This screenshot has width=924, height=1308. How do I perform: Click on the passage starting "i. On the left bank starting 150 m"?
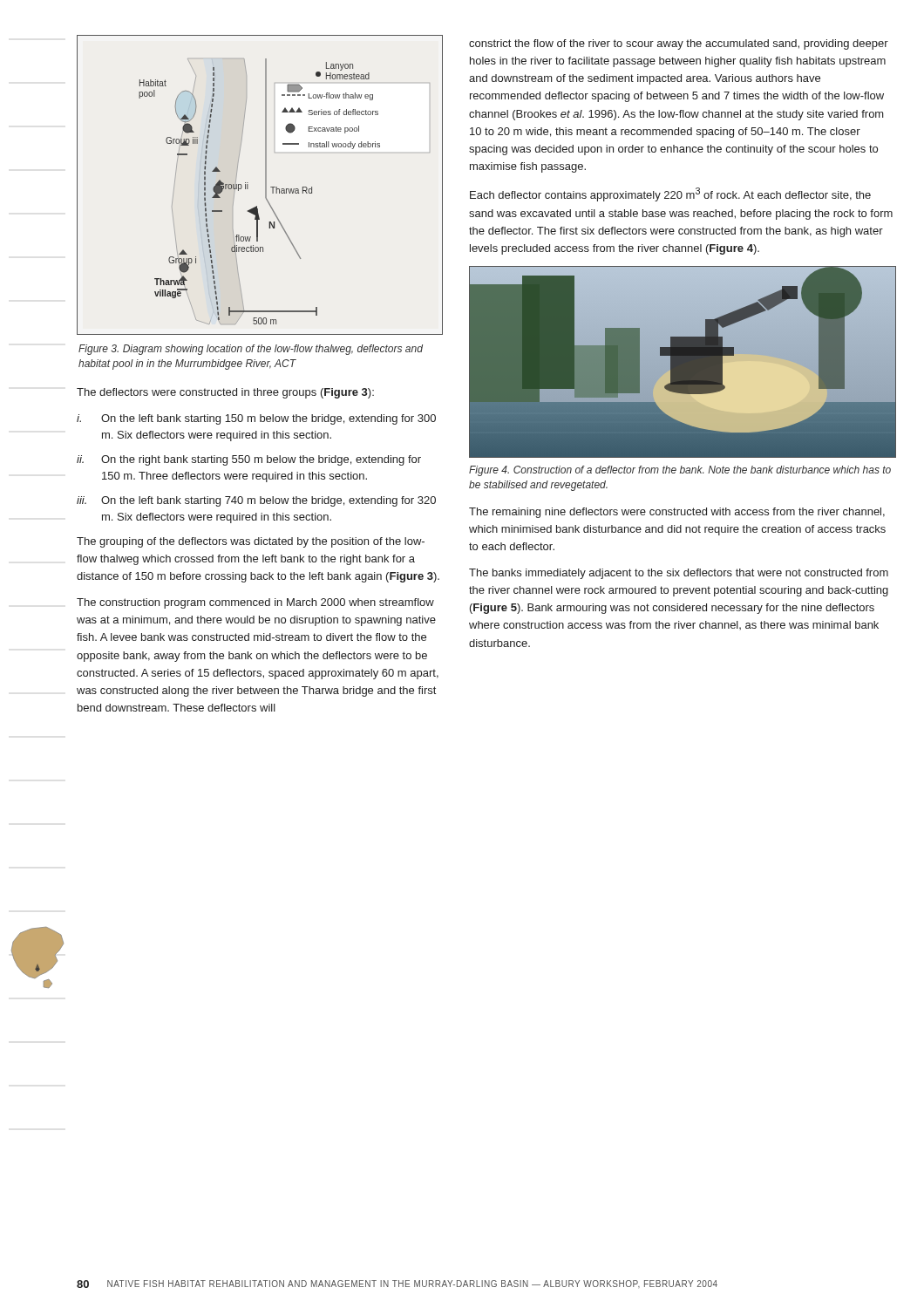point(260,427)
